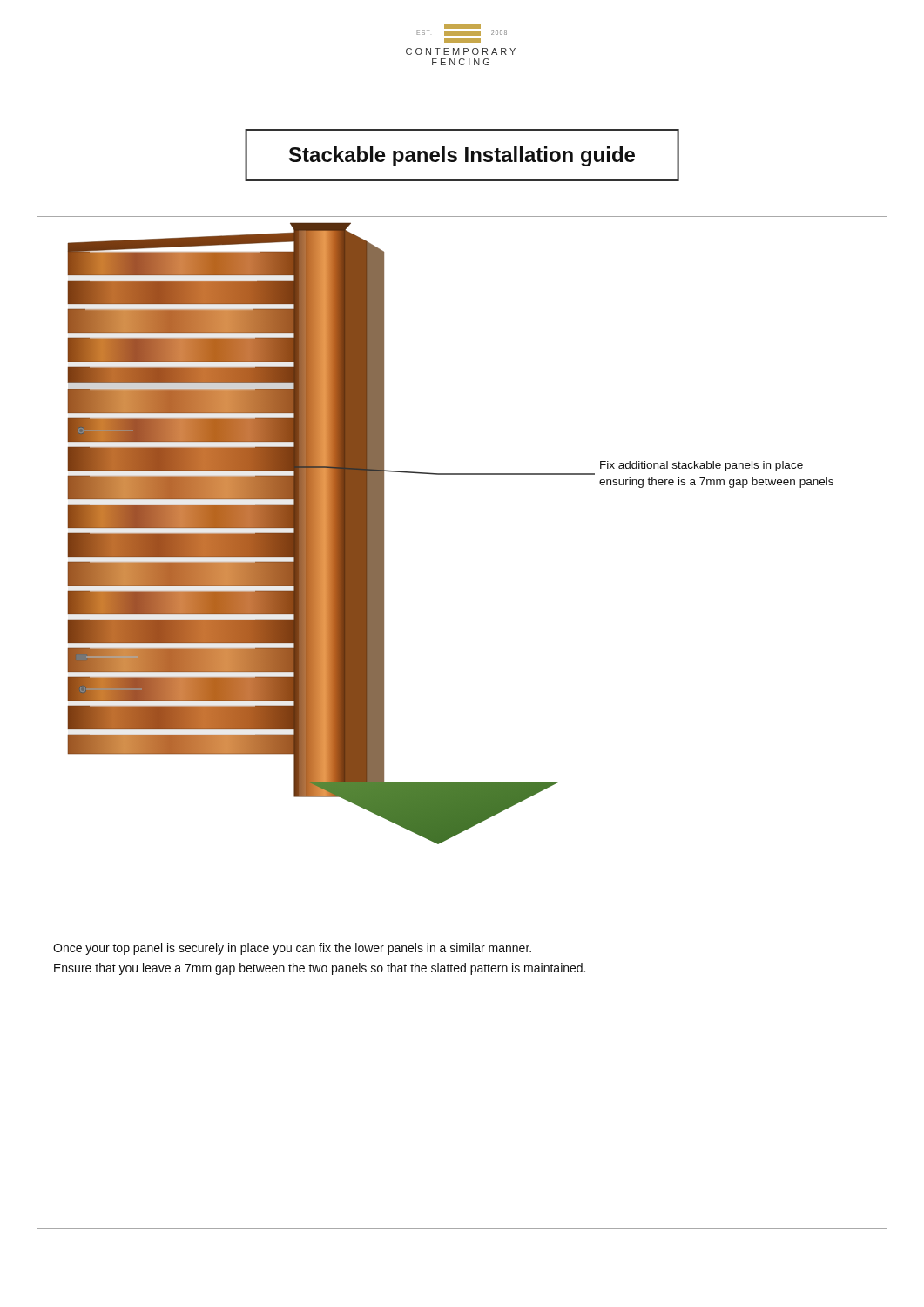
Task: Click on the logo
Action: coord(462,46)
